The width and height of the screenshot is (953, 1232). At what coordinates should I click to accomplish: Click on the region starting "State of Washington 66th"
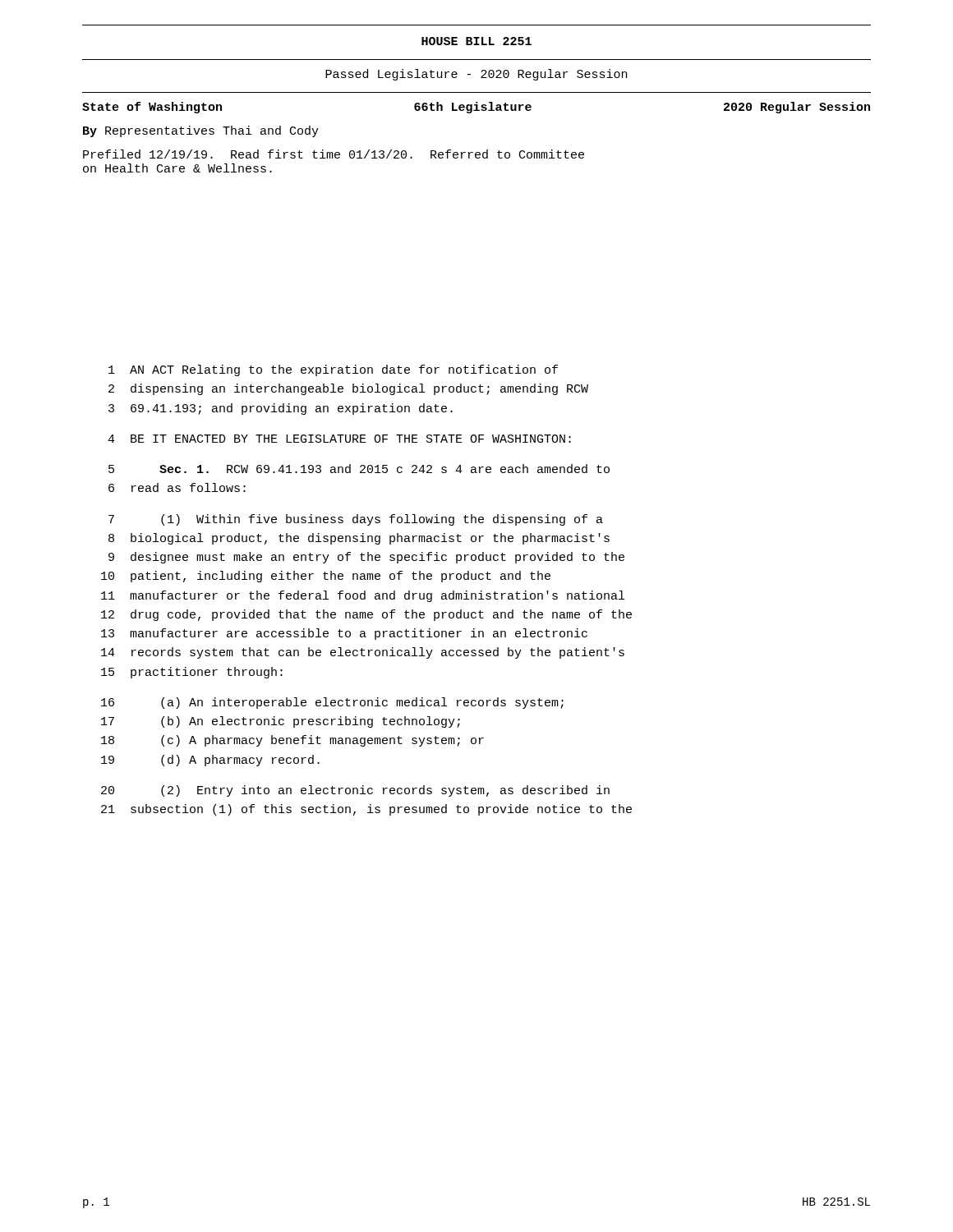[476, 108]
